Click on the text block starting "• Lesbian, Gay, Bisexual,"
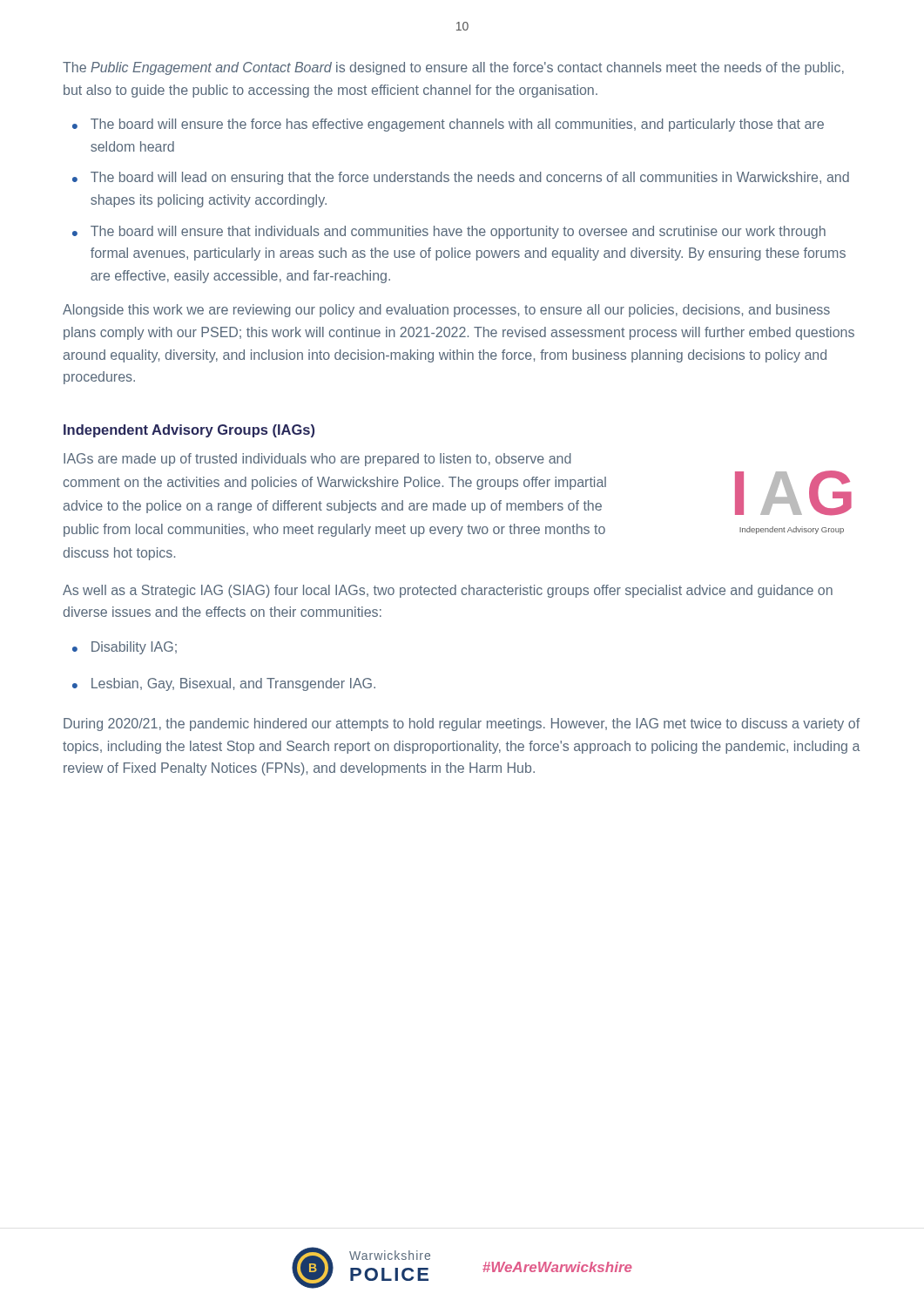This screenshot has width=924, height=1307. click(x=224, y=687)
